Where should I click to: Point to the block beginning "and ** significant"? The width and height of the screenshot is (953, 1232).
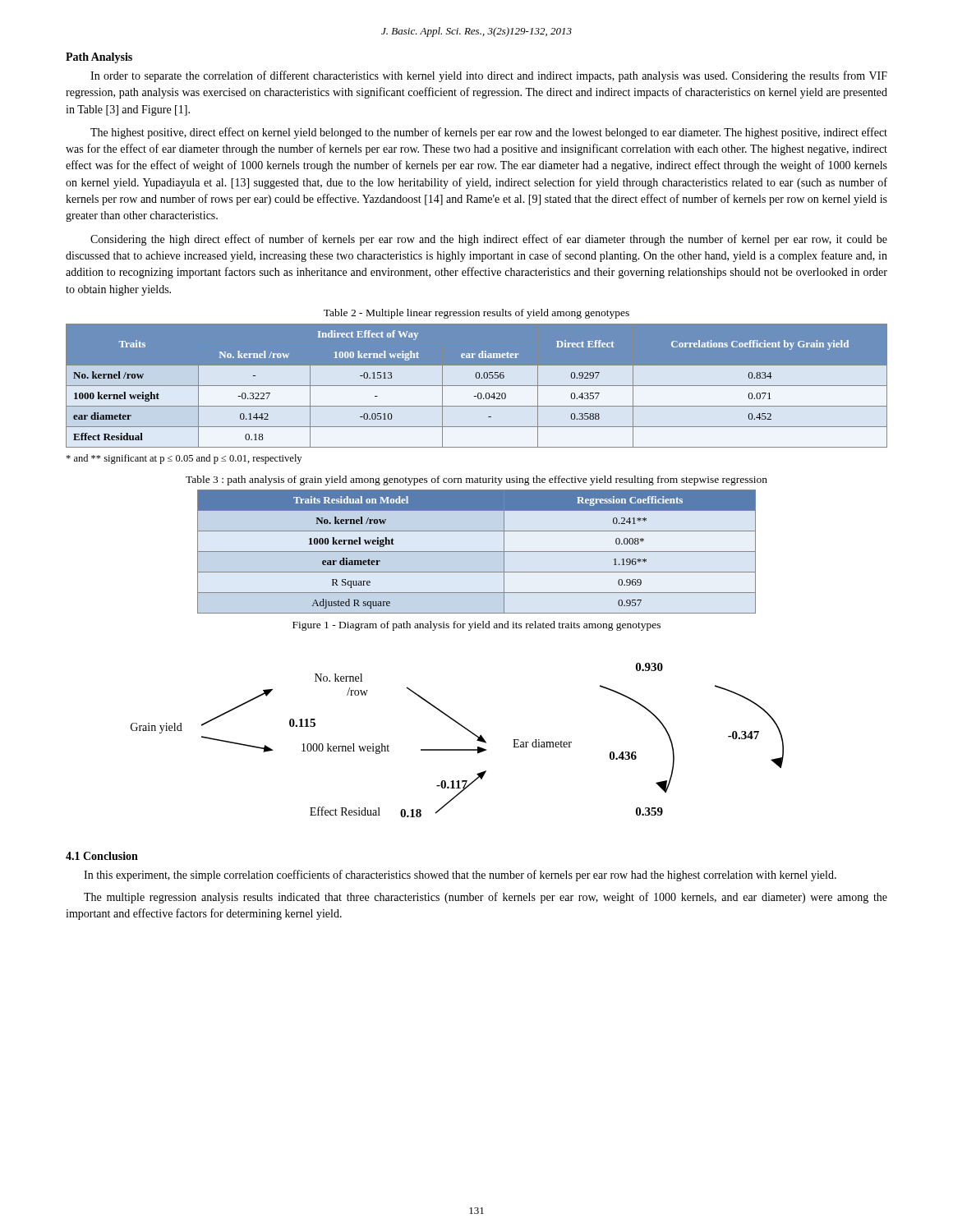tap(184, 458)
